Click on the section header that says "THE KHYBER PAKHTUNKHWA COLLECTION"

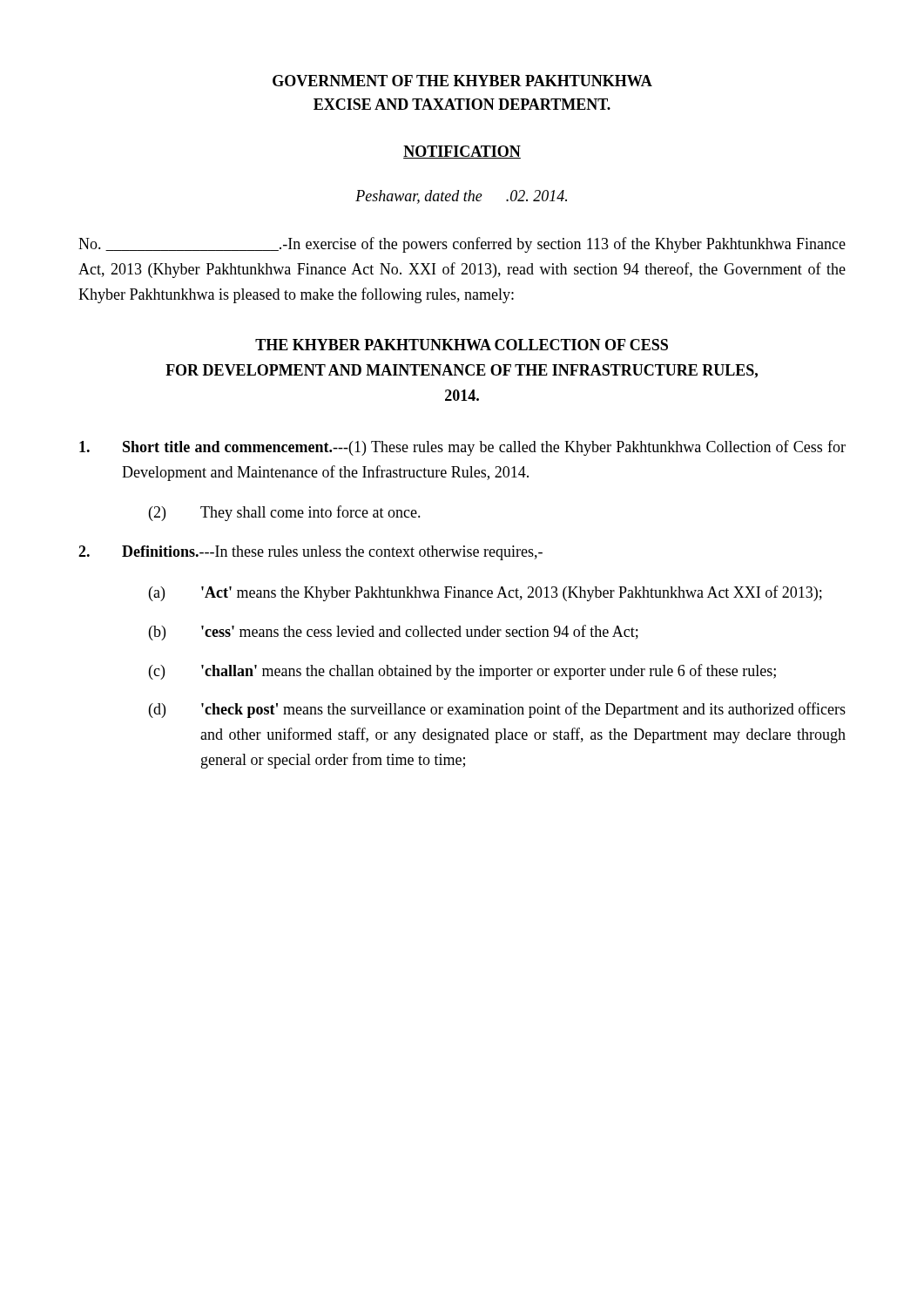[x=462, y=370]
